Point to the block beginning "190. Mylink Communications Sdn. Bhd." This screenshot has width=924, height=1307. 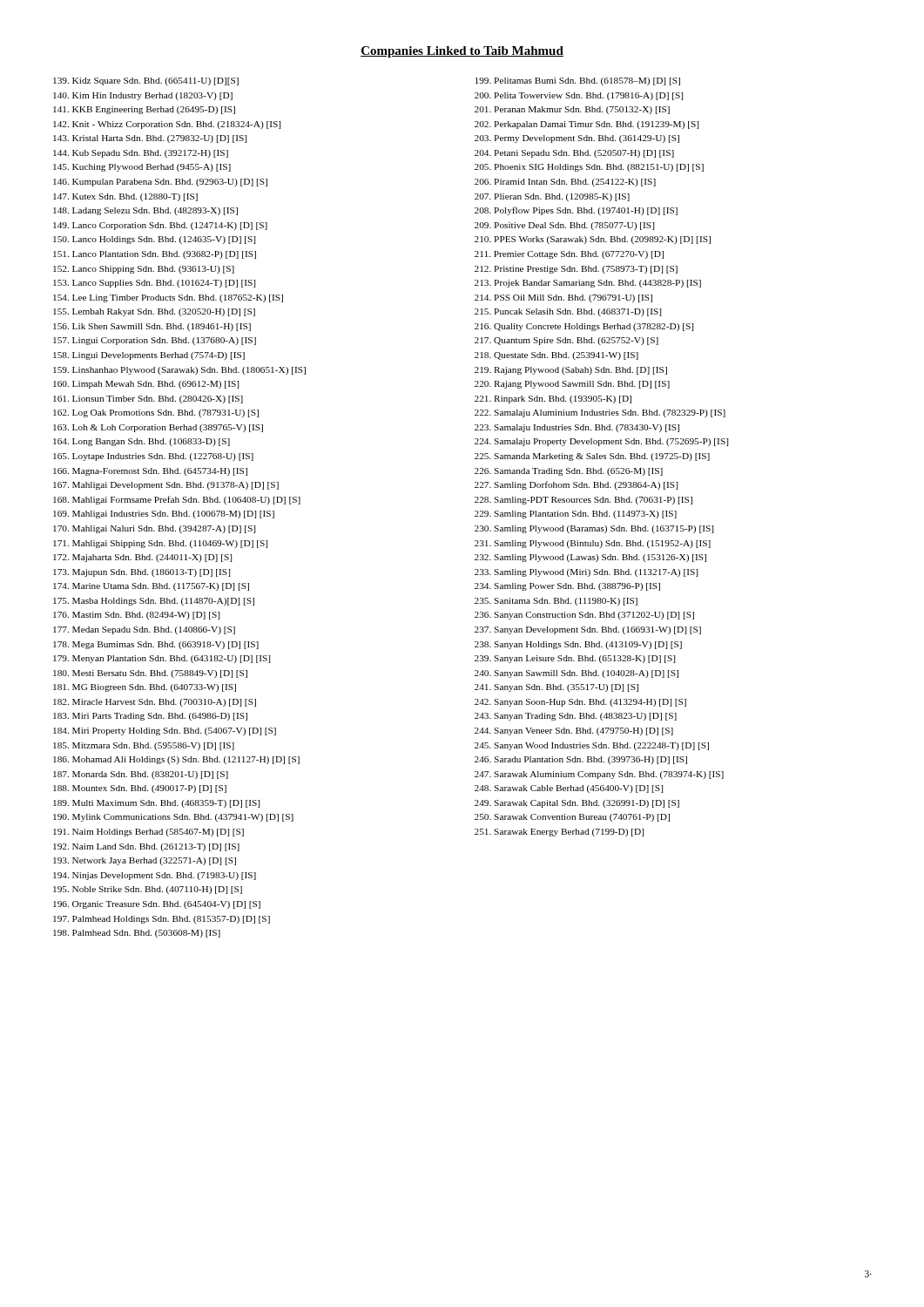251,818
